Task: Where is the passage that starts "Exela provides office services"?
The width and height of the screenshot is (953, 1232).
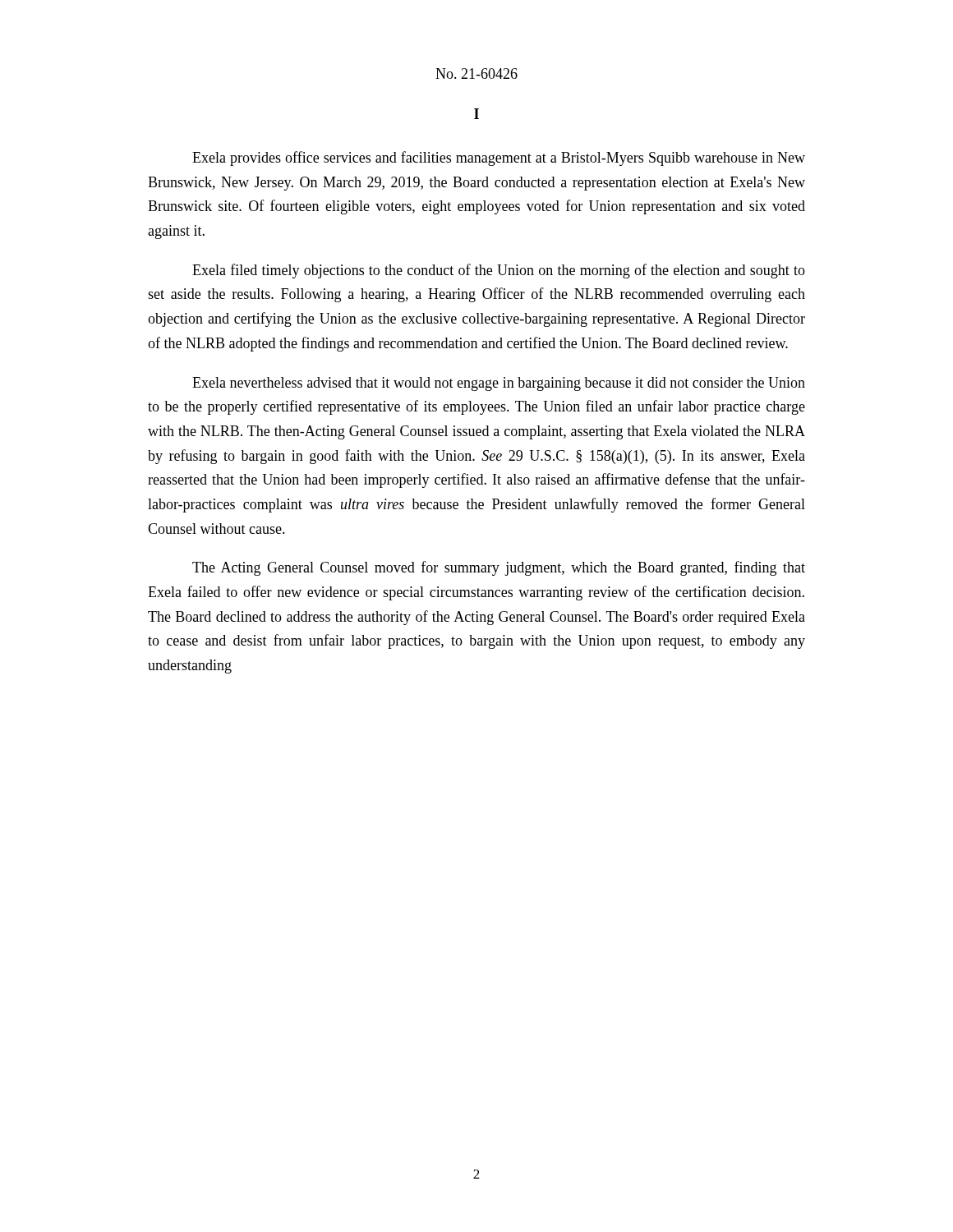Action: tap(476, 194)
